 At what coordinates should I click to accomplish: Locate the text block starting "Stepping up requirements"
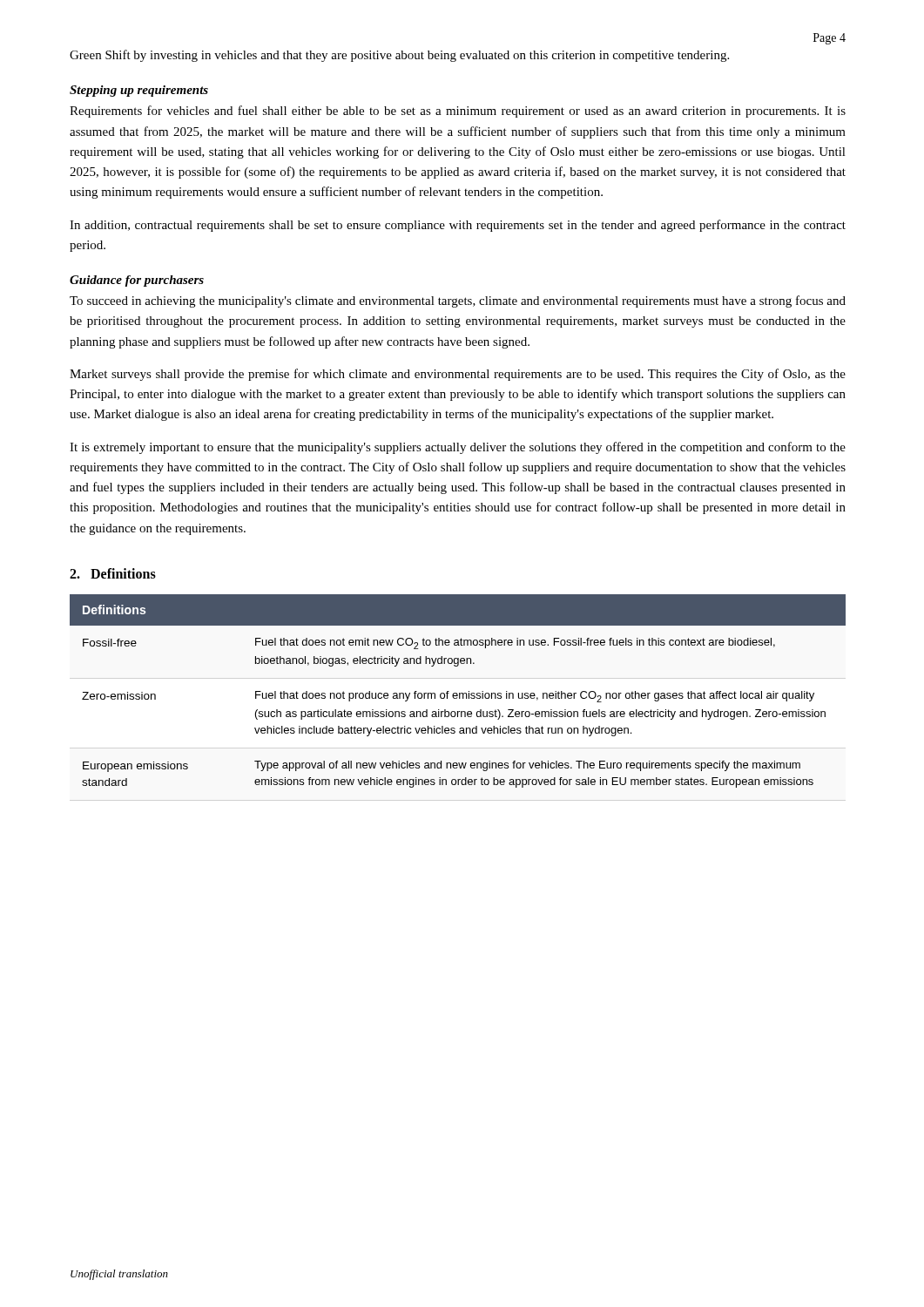tap(139, 90)
